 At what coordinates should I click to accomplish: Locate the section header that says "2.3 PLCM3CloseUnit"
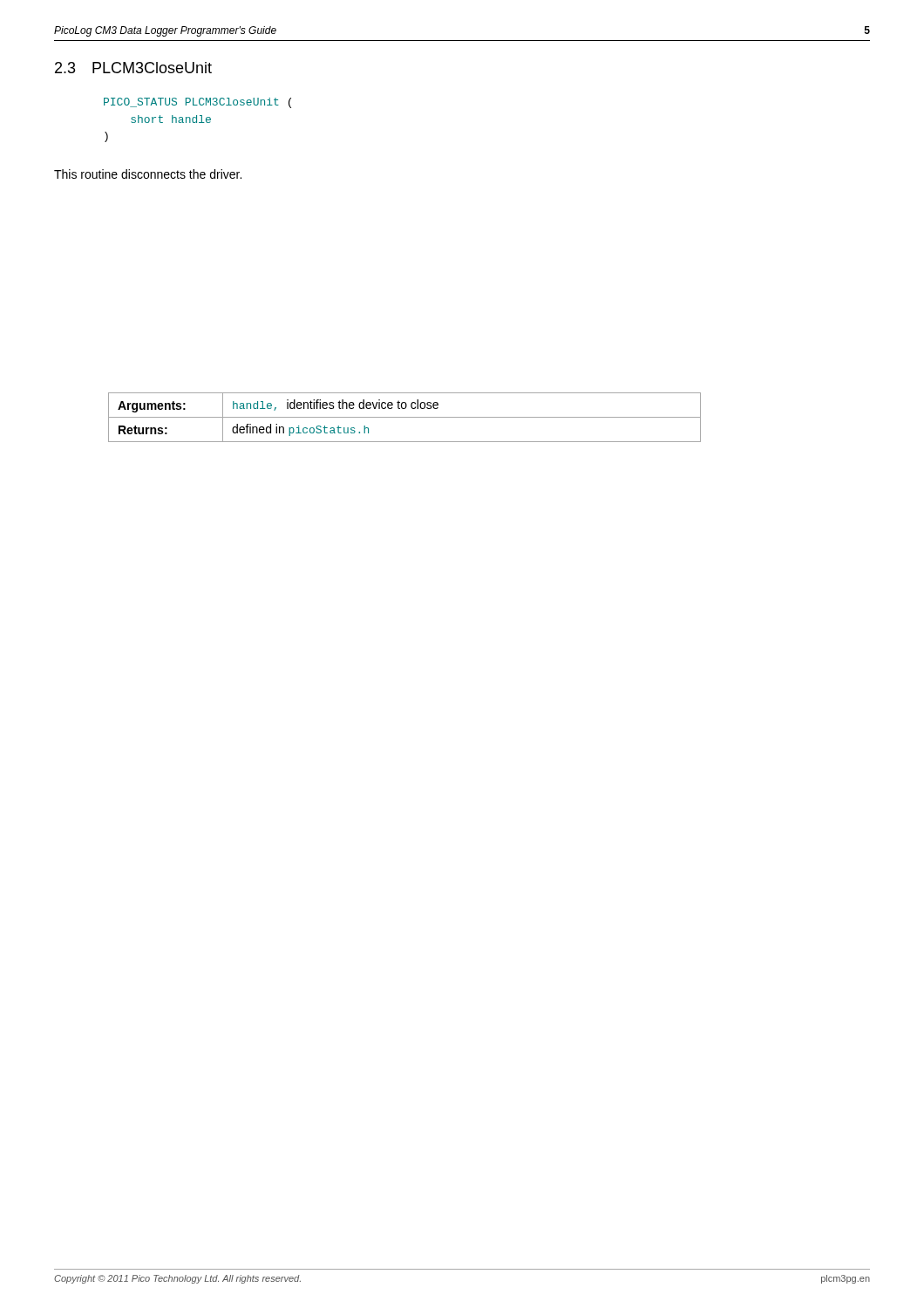[x=133, y=68]
